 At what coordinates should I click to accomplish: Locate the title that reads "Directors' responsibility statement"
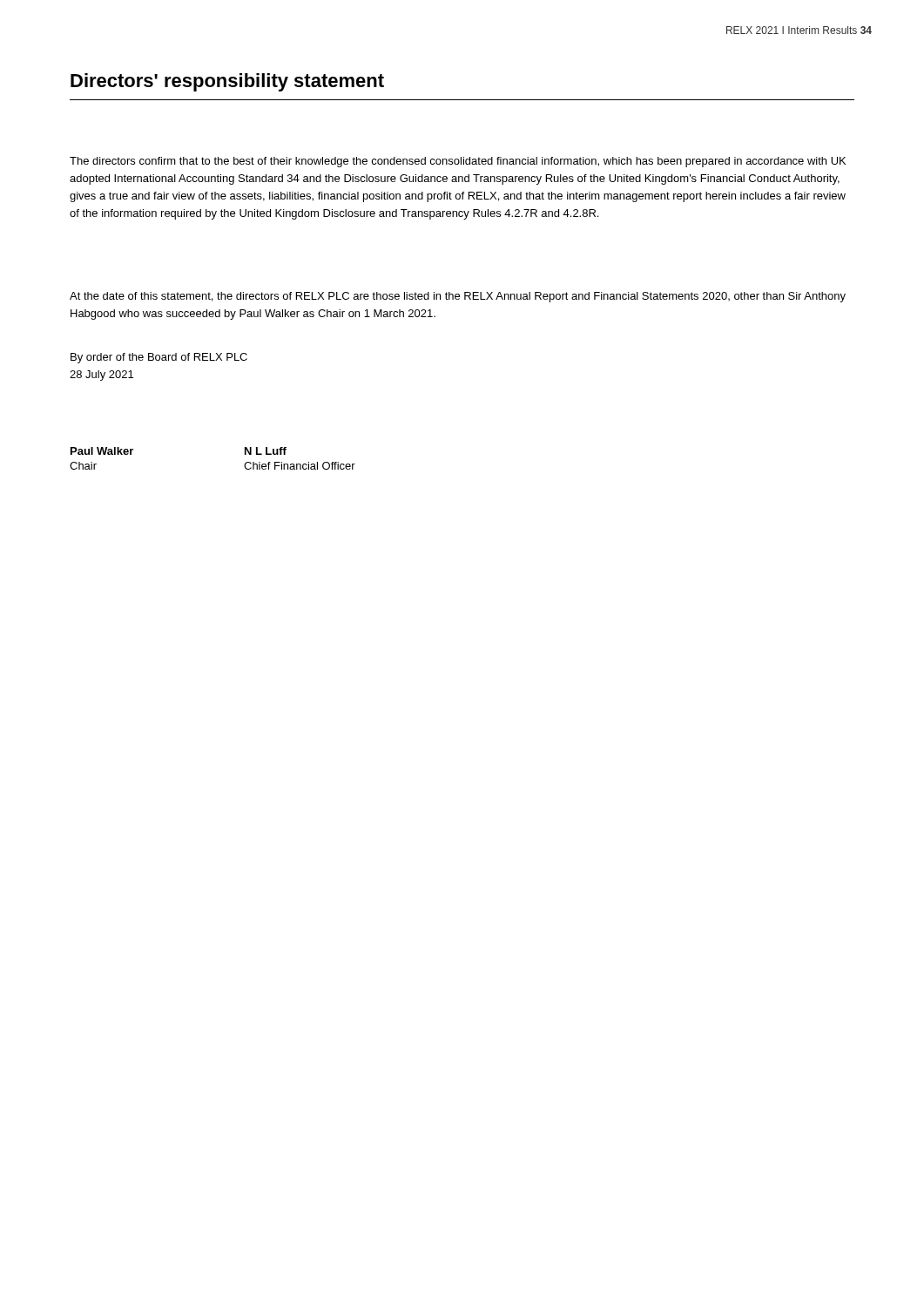pos(227,81)
